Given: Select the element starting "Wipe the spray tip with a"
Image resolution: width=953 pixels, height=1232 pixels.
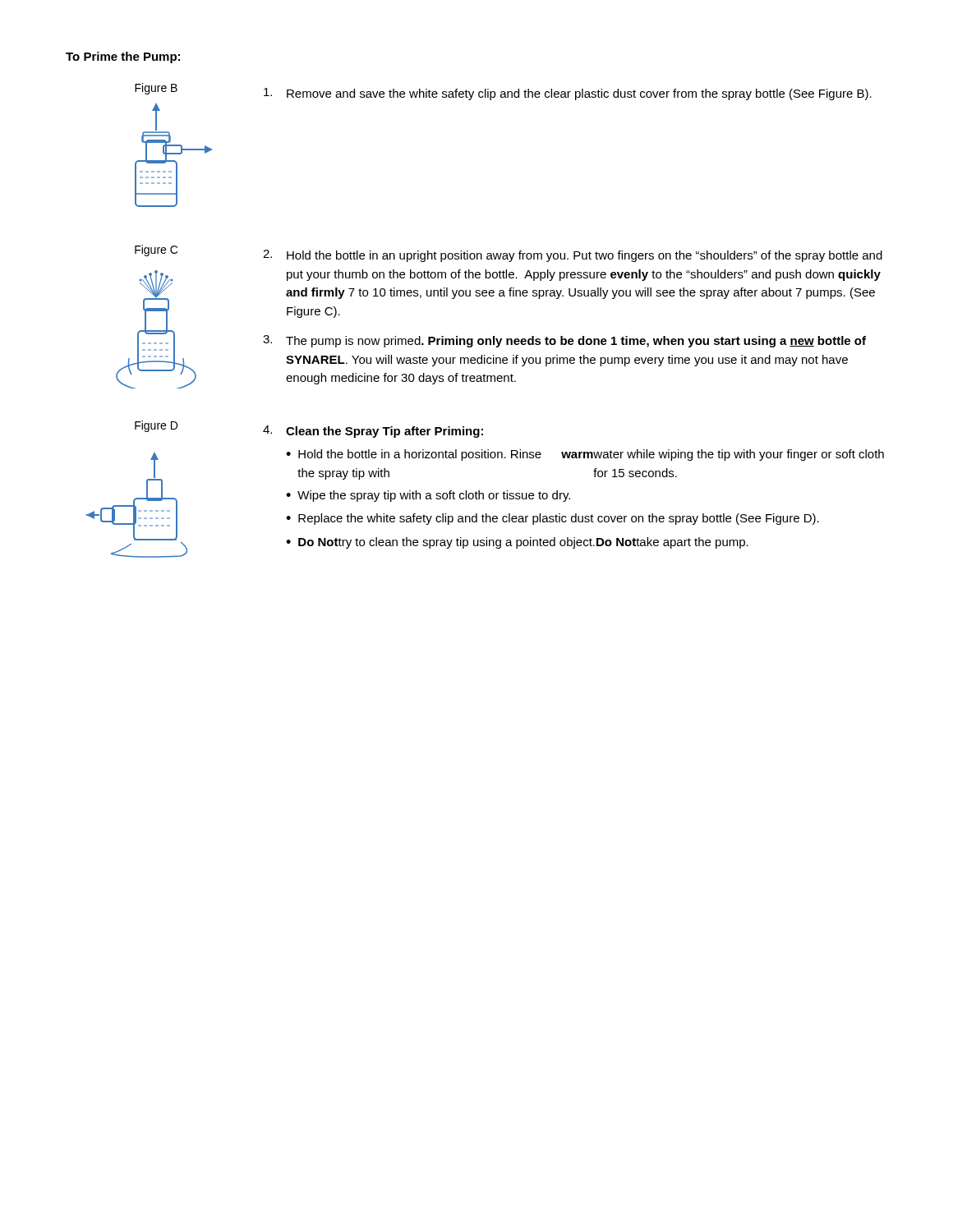Looking at the screenshot, I should click(x=435, y=495).
